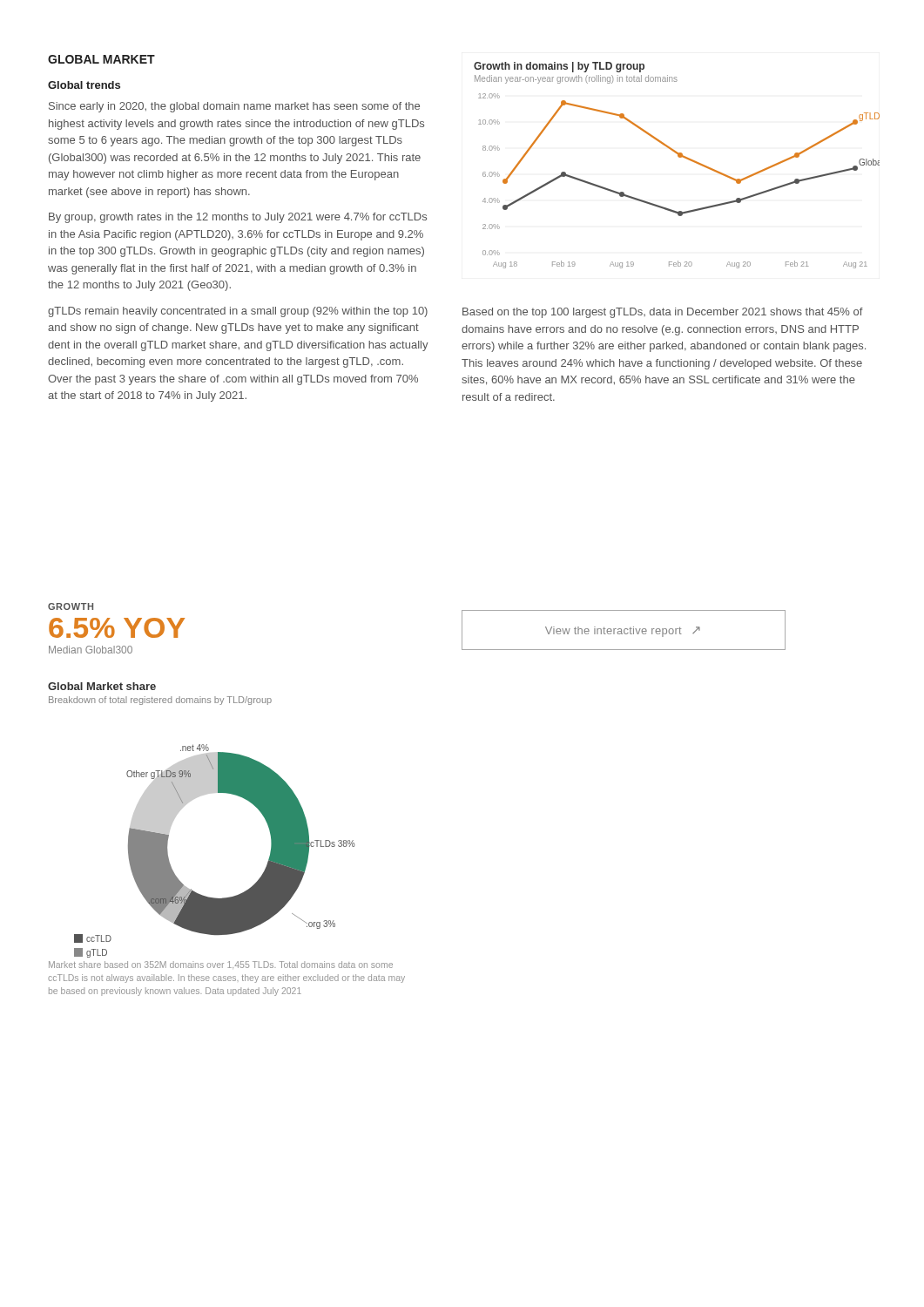
Task: Find the block on this page that starts "gTLDs remain heavily concentrated"
Action: point(239,353)
